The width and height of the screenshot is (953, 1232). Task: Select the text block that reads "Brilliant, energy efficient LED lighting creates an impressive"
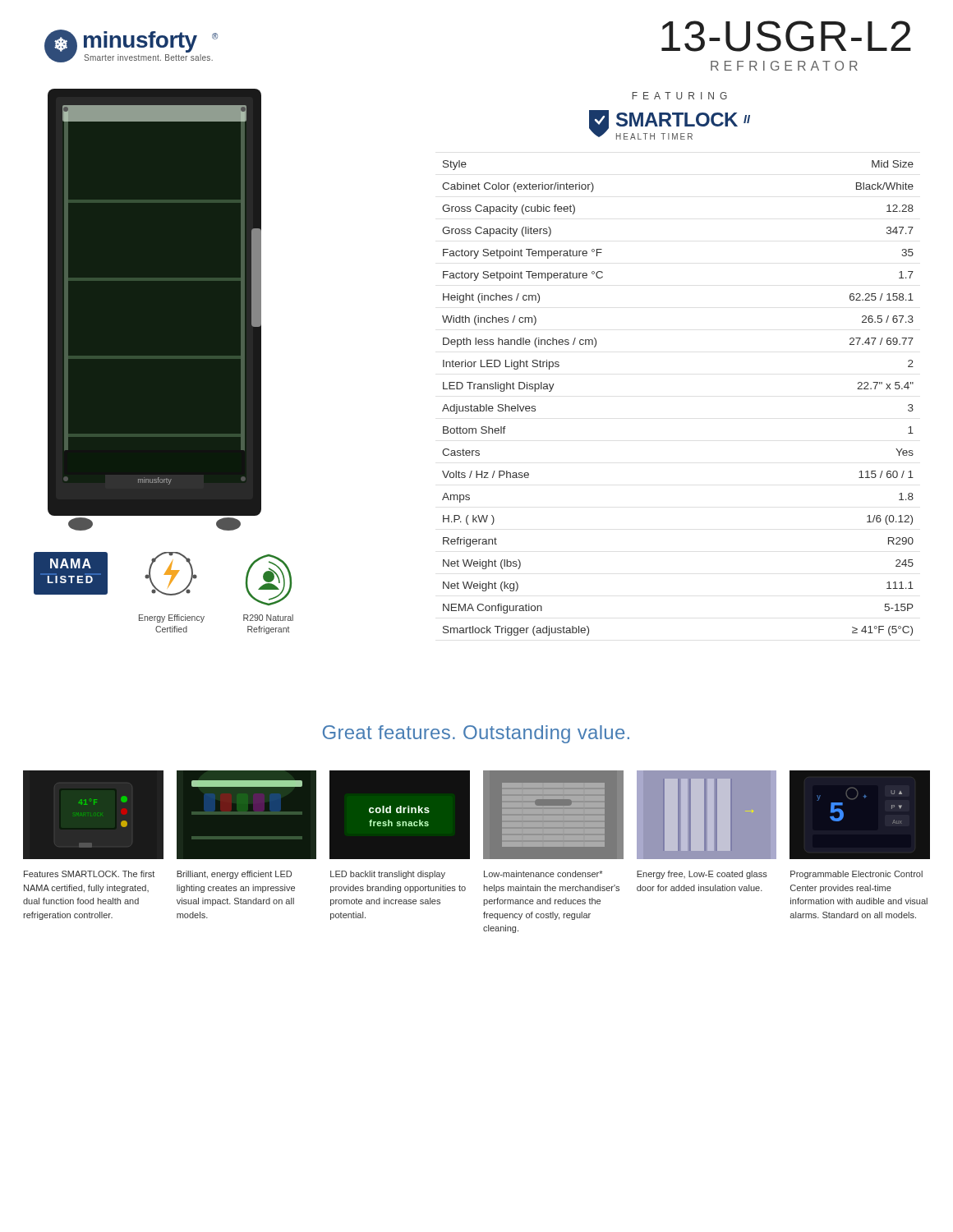(x=236, y=894)
